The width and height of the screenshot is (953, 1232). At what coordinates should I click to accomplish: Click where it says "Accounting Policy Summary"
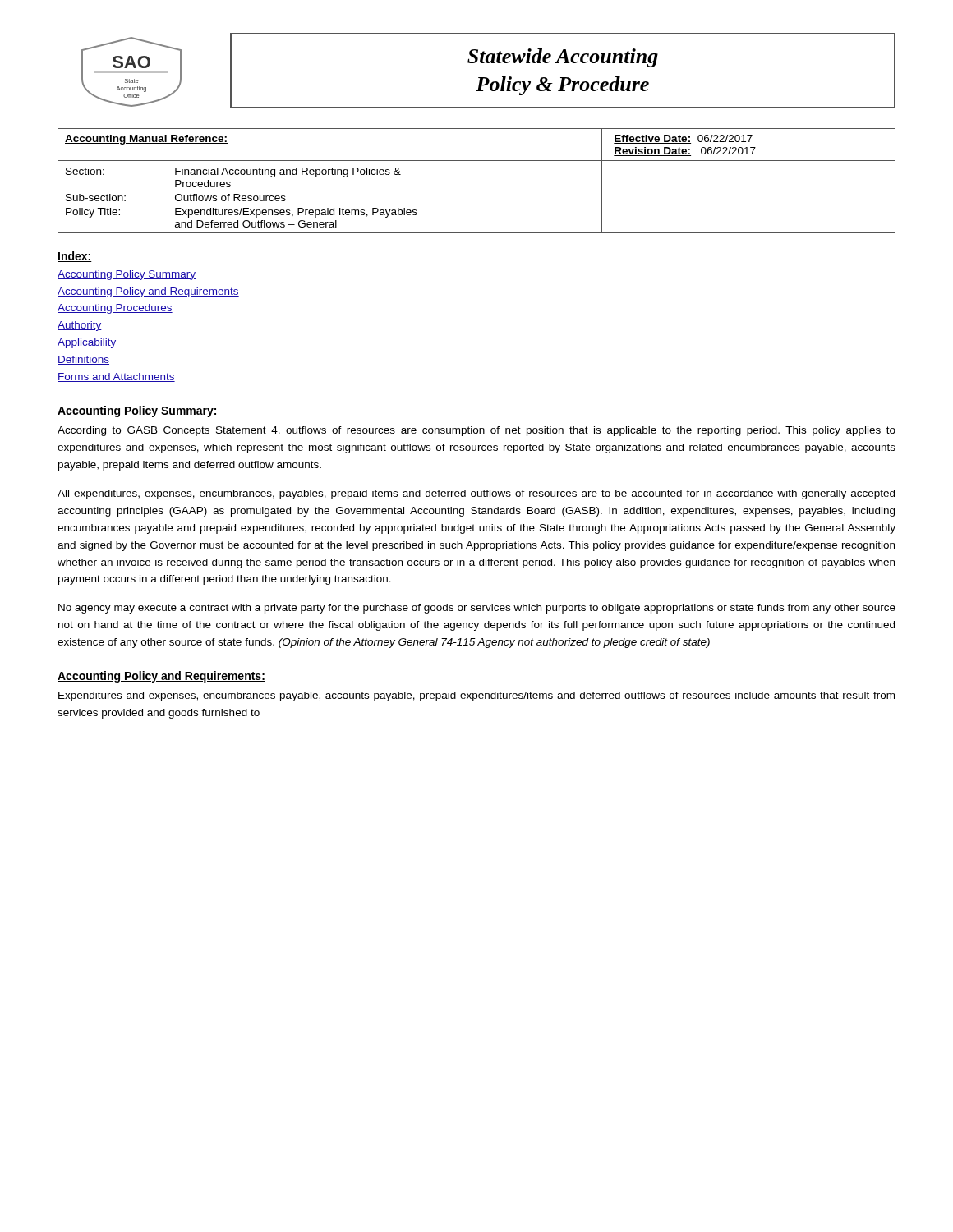point(127,274)
